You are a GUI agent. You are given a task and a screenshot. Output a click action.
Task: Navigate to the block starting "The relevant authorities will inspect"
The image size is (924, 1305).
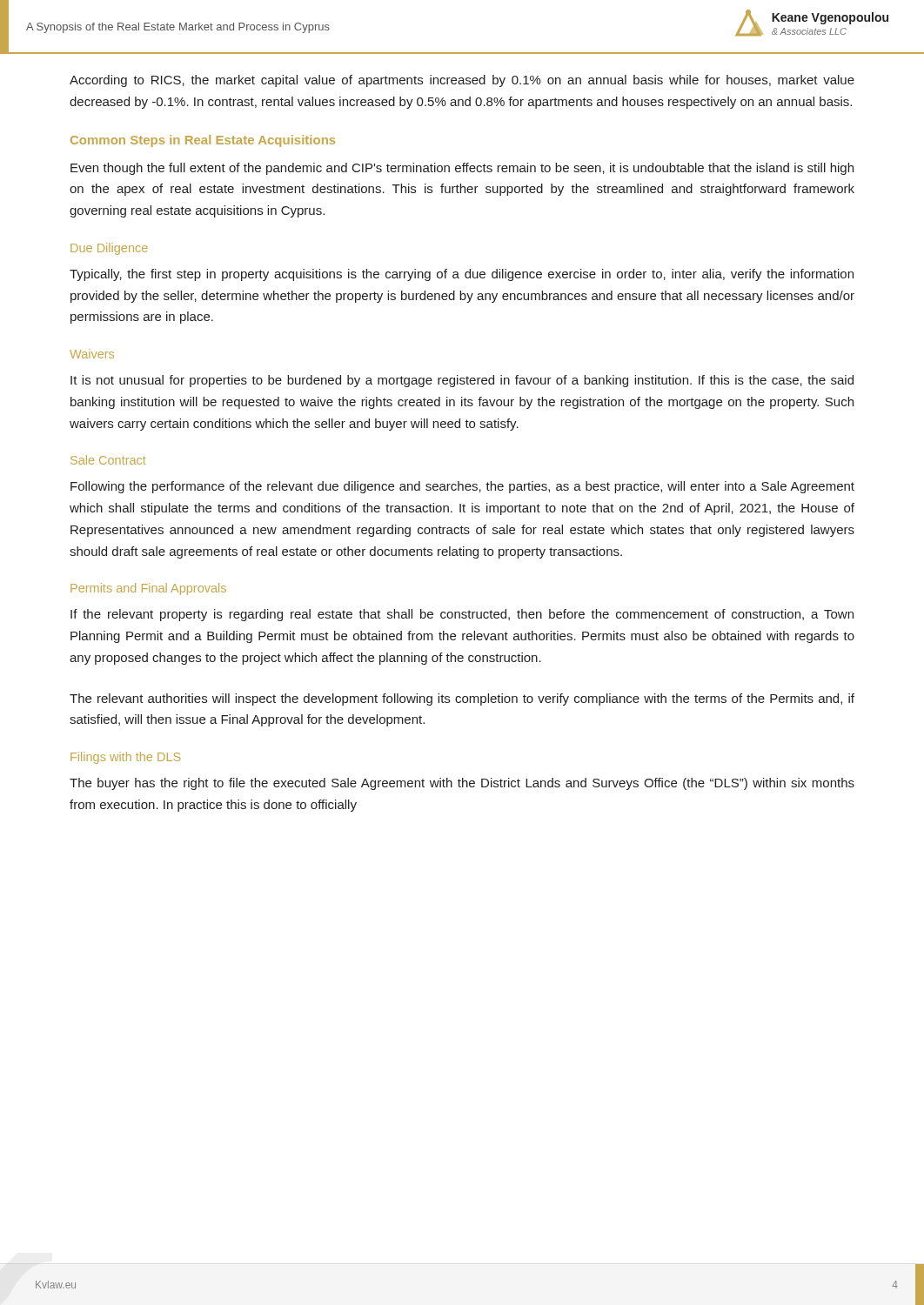pos(462,708)
